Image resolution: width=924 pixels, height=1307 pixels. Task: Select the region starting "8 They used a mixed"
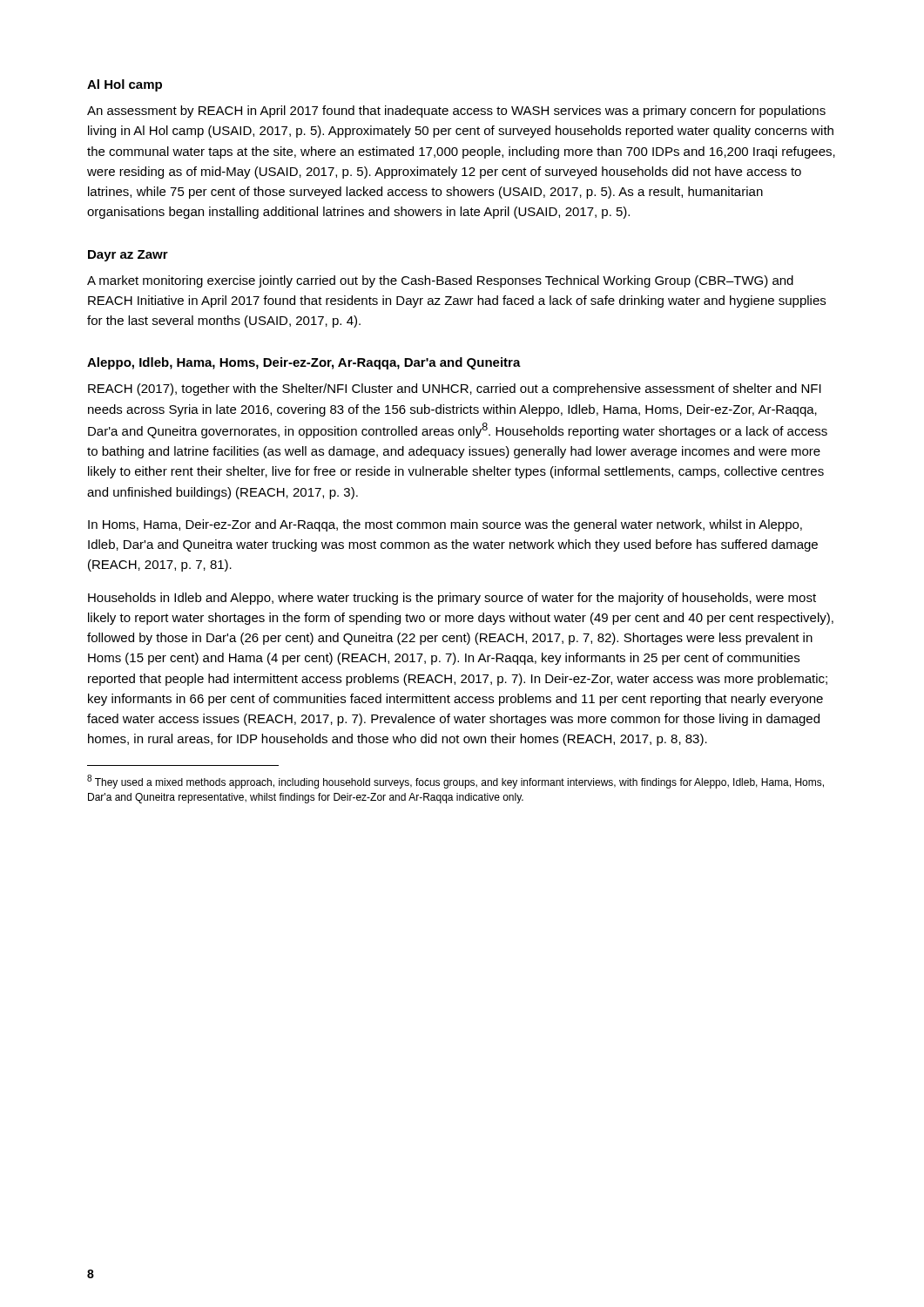point(456,788)
